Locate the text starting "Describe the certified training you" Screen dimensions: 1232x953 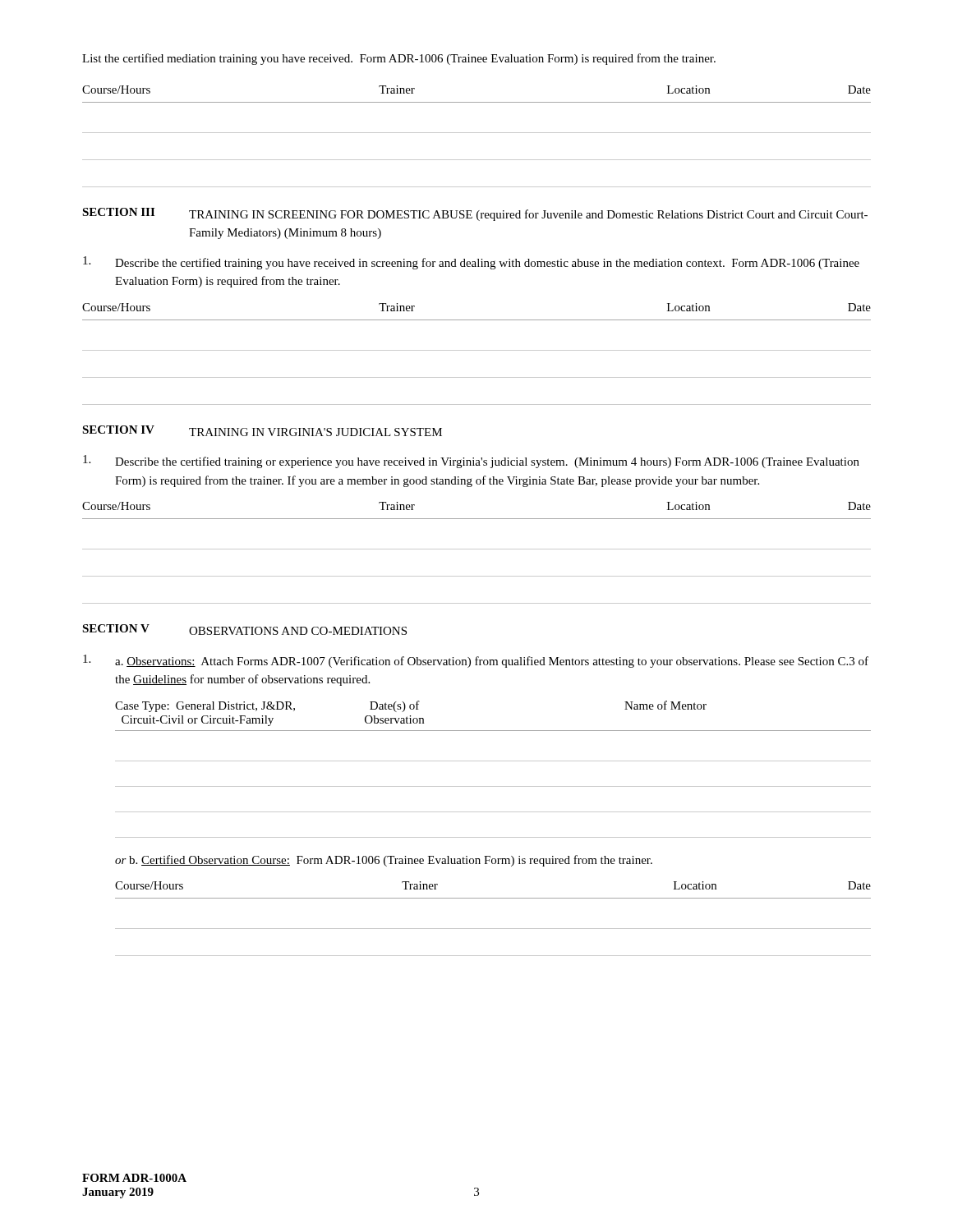[x=487, y=272]
